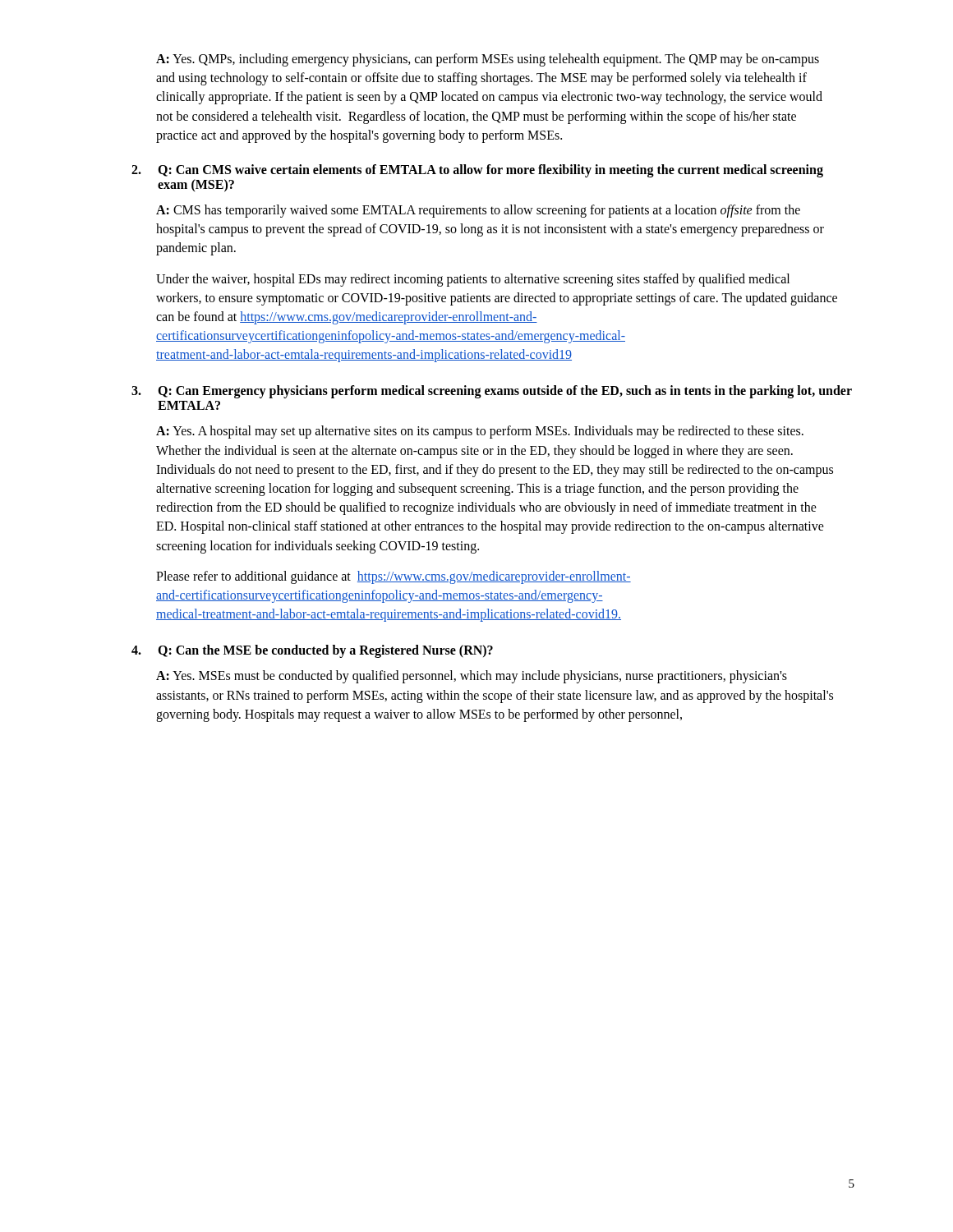Select the element starting "2. Q: Can"
This screenshot has height=1232, width=953.
click(493, 177)
